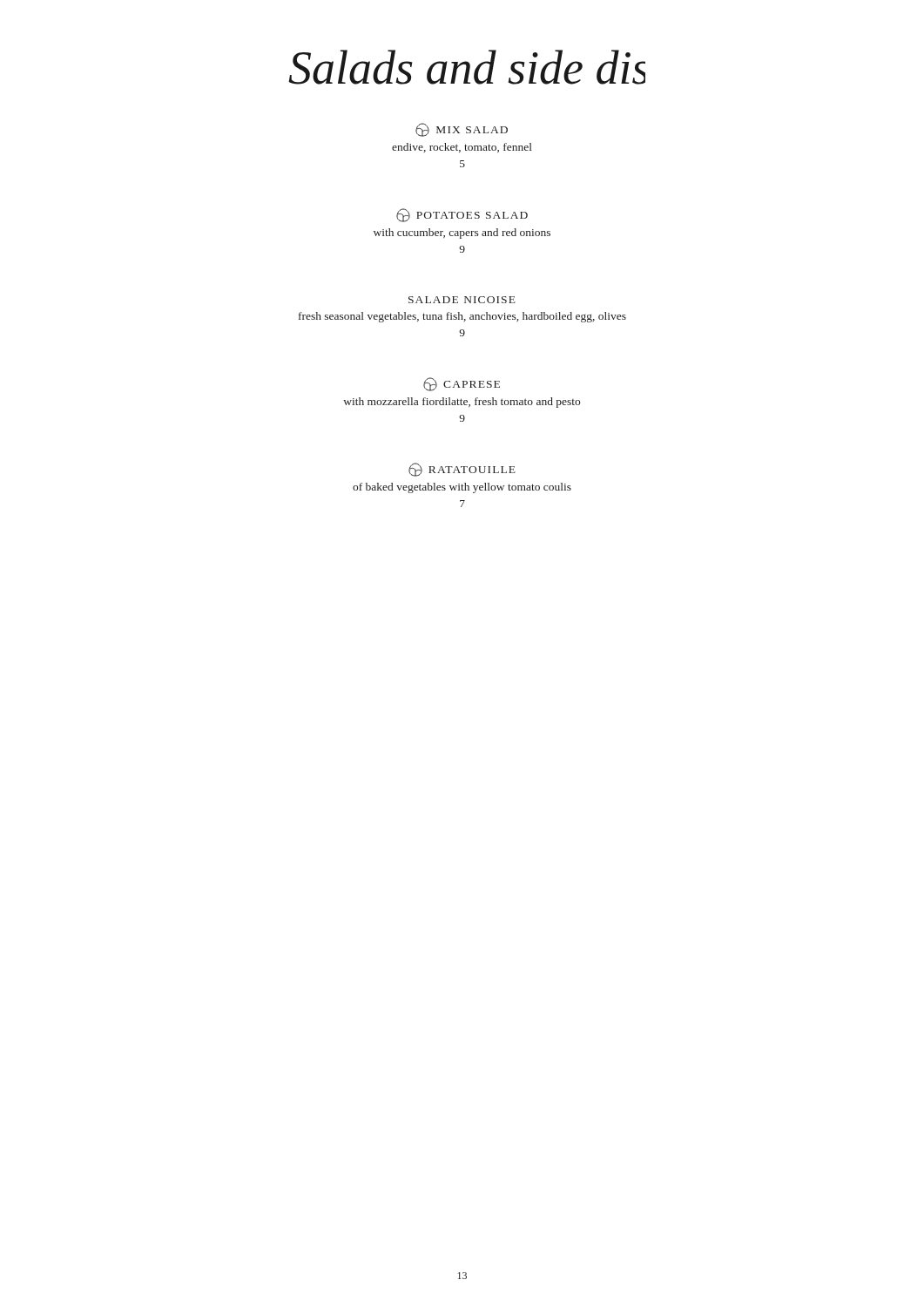Point to the element starting "SALADE NICOISE fresh seasonal vegetables,"

pos(462,316)
